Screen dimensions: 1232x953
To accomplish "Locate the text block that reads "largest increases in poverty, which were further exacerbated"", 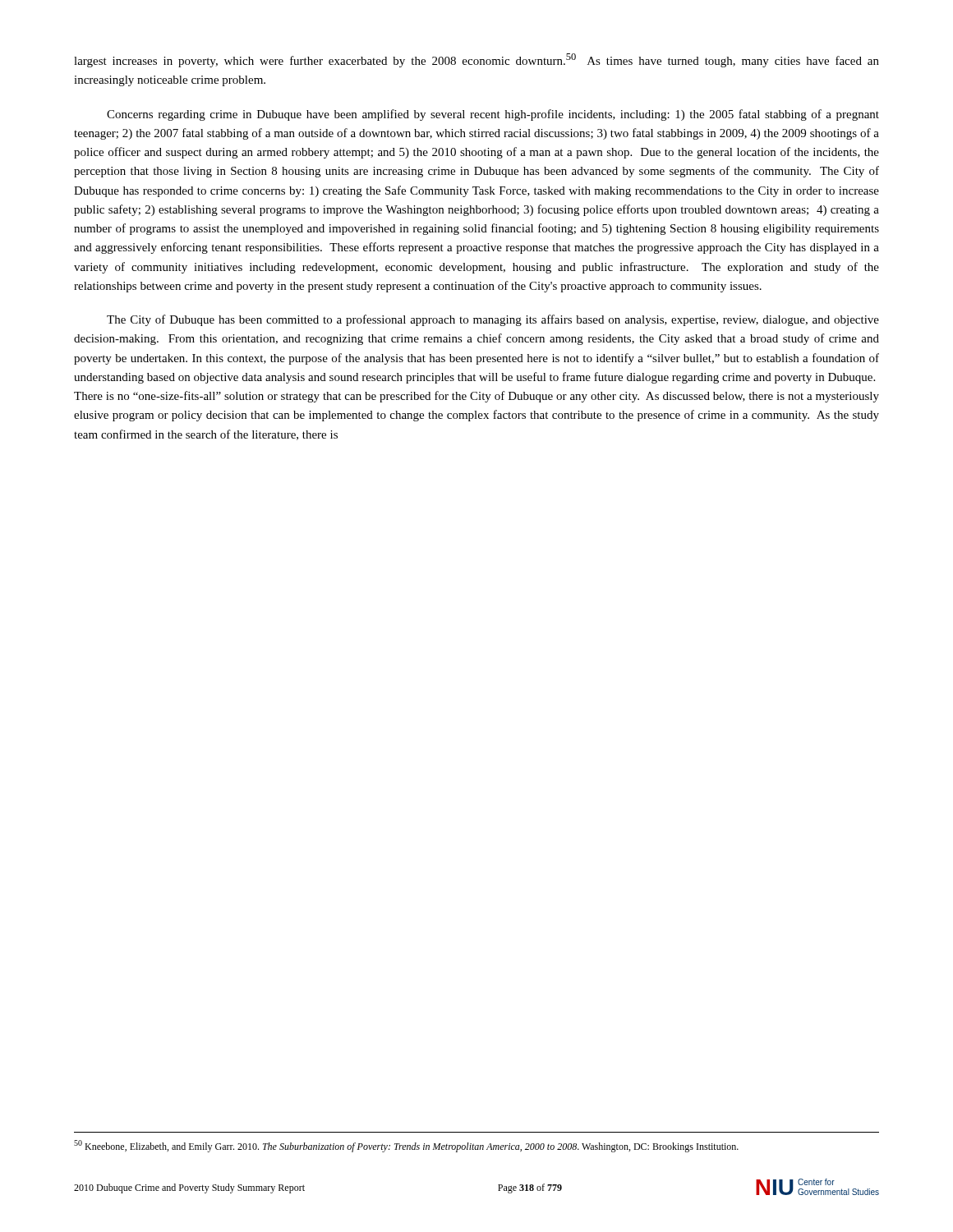I will pos(476,70).
